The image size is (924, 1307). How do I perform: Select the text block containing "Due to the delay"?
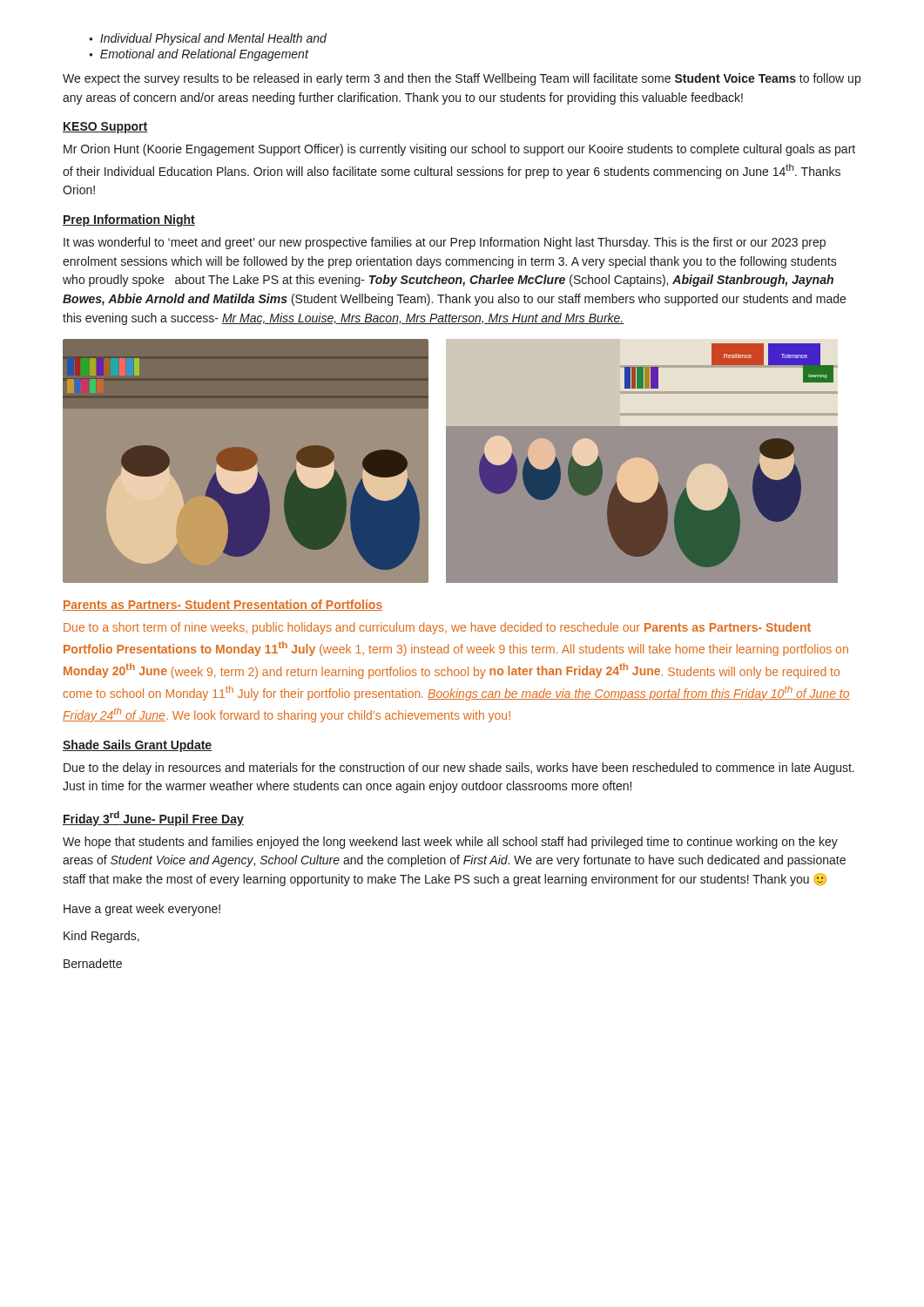pos(459,777)
